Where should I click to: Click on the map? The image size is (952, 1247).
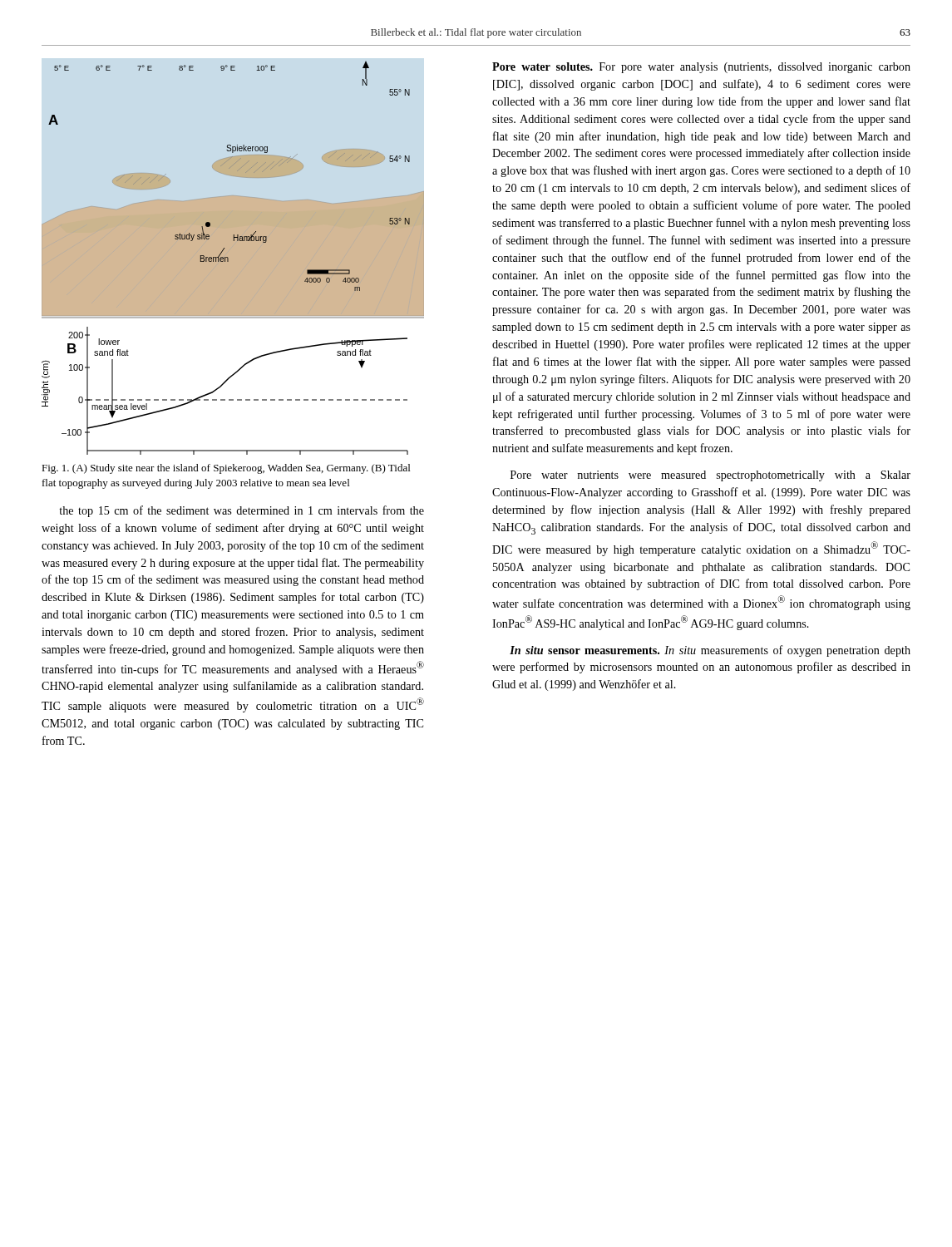tap(233, 258)
